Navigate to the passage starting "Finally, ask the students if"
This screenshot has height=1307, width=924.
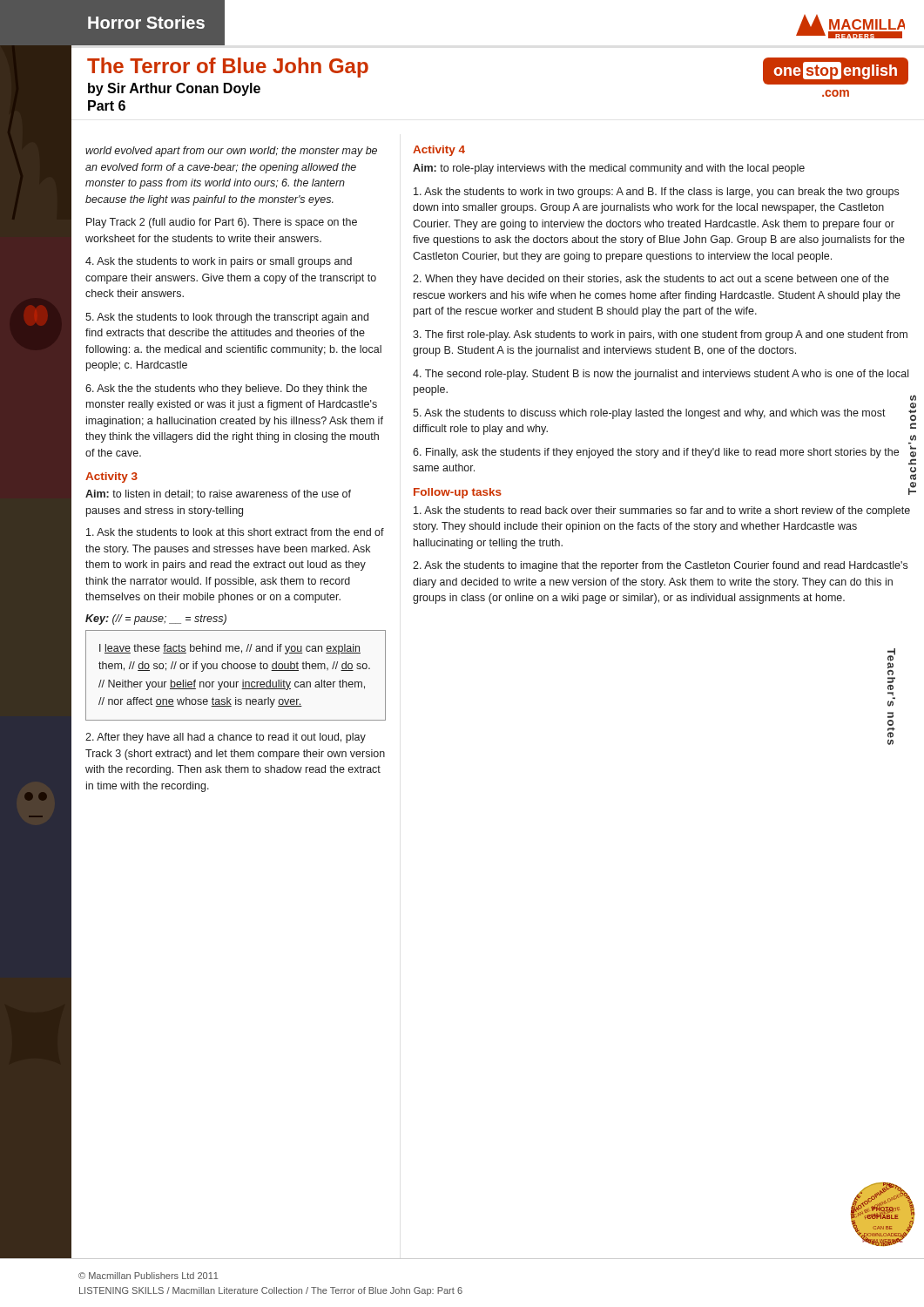[x=656, y=460]
